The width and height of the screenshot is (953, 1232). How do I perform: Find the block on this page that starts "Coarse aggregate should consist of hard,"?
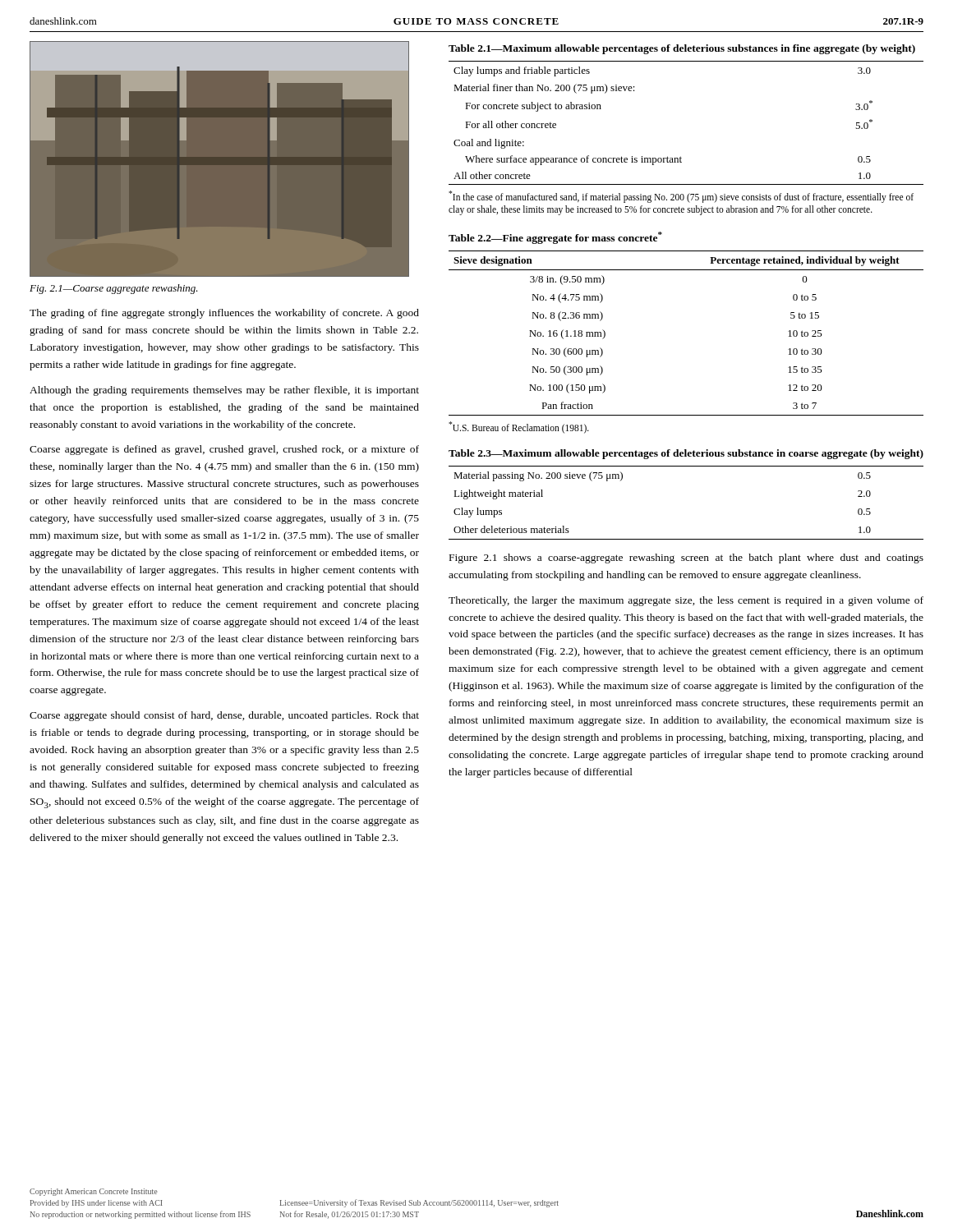pos(224,776)
